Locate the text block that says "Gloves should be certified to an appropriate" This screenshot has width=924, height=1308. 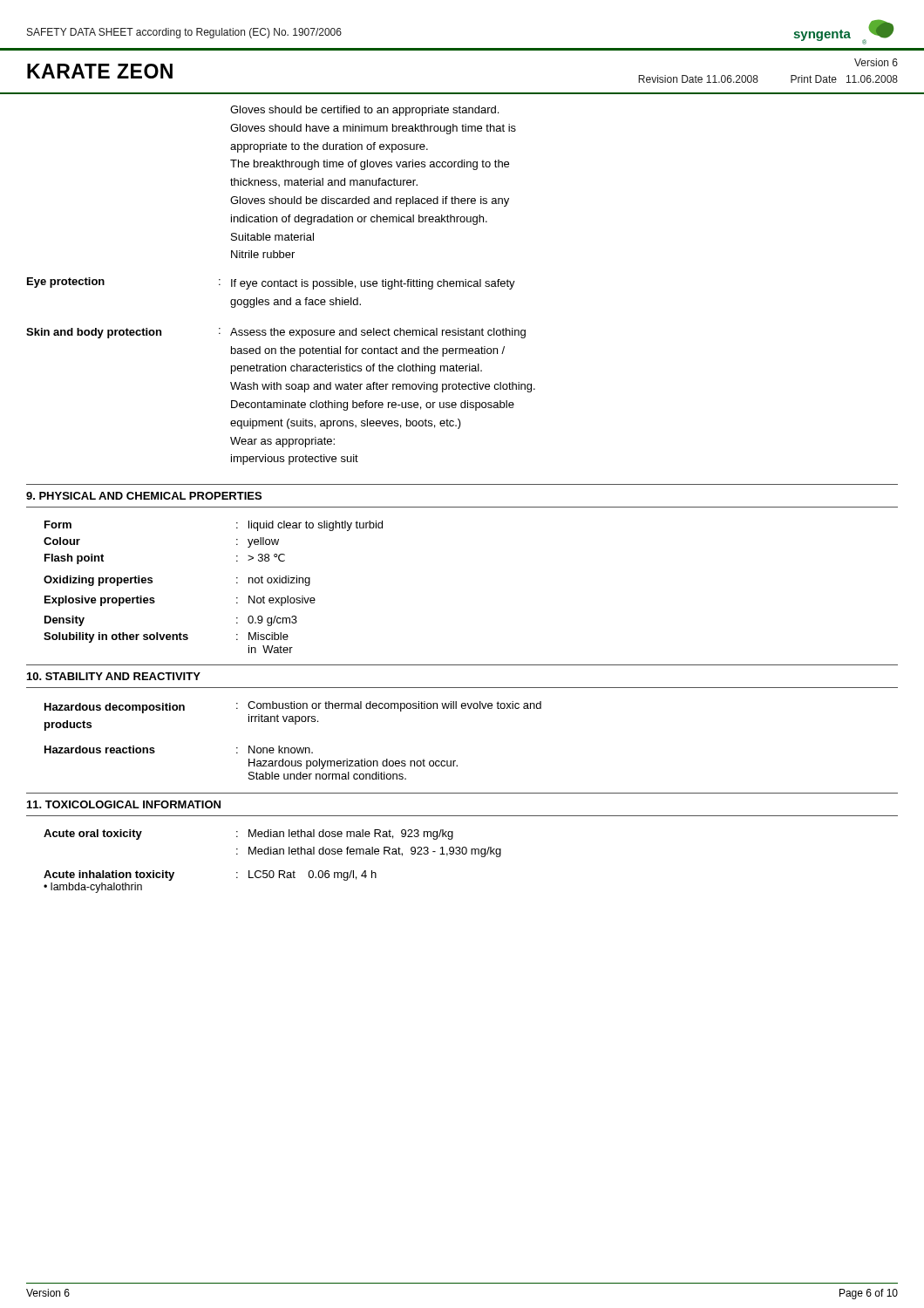click(364, 111)
